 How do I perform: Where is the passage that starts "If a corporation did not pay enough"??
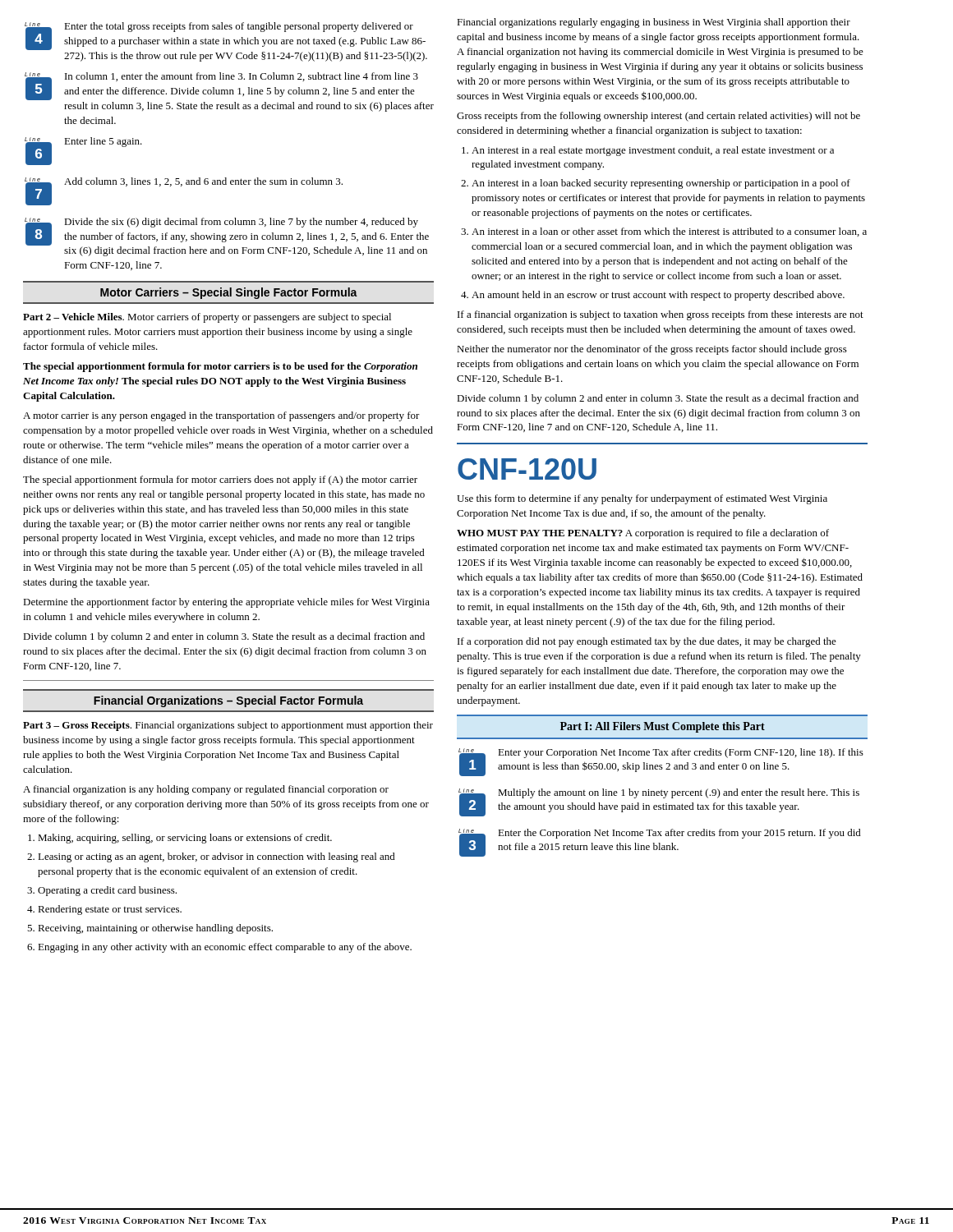[659, 670]
